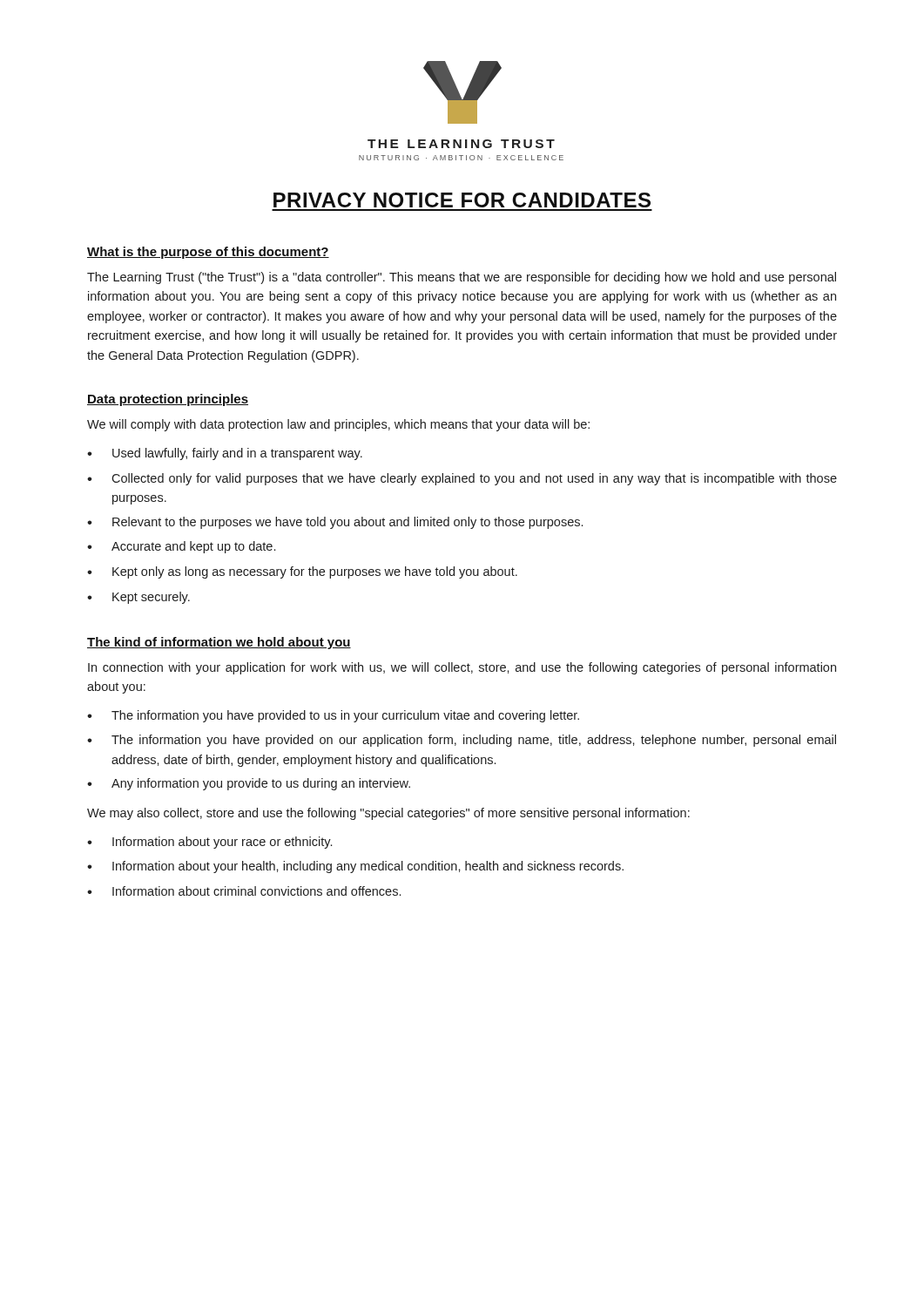Find the logo
This screenshot has height=1307, width=924.
[462, 107]
